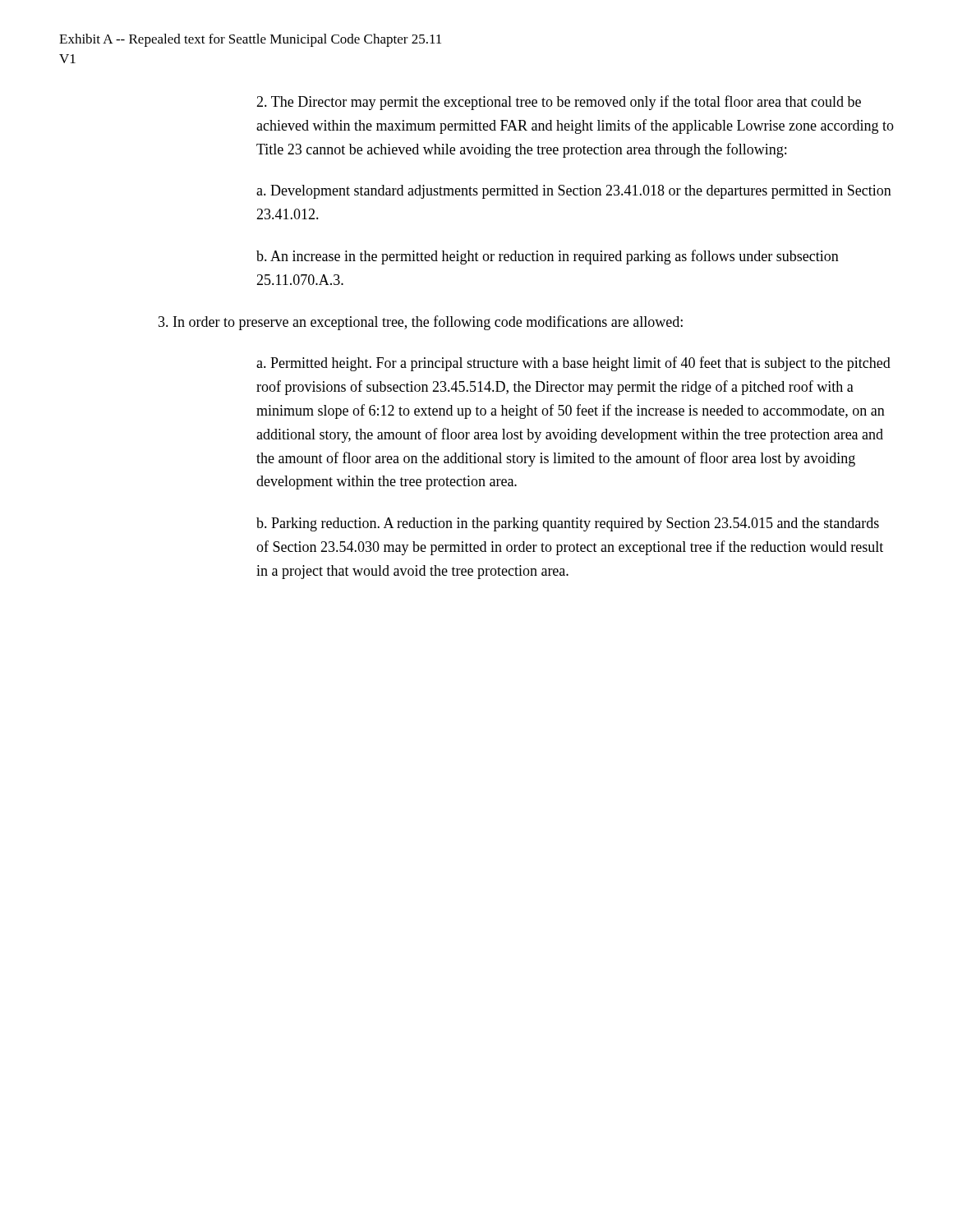Viewport: 953px width, 1232px height.
Task: Navigate to the block starting "The Director may permit"
Action: point(575,125)
